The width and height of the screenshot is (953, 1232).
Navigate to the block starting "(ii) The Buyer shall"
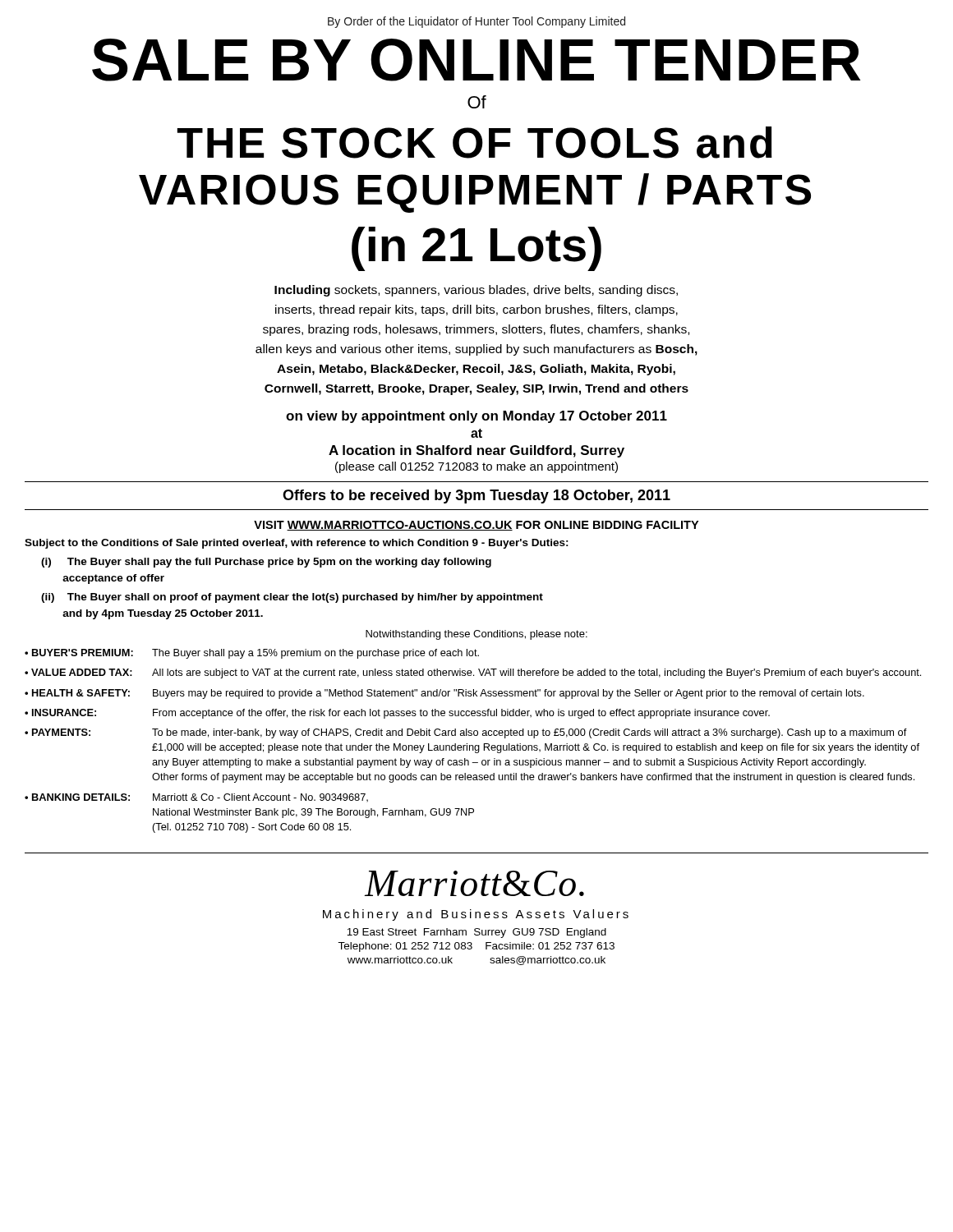point(292,604)
